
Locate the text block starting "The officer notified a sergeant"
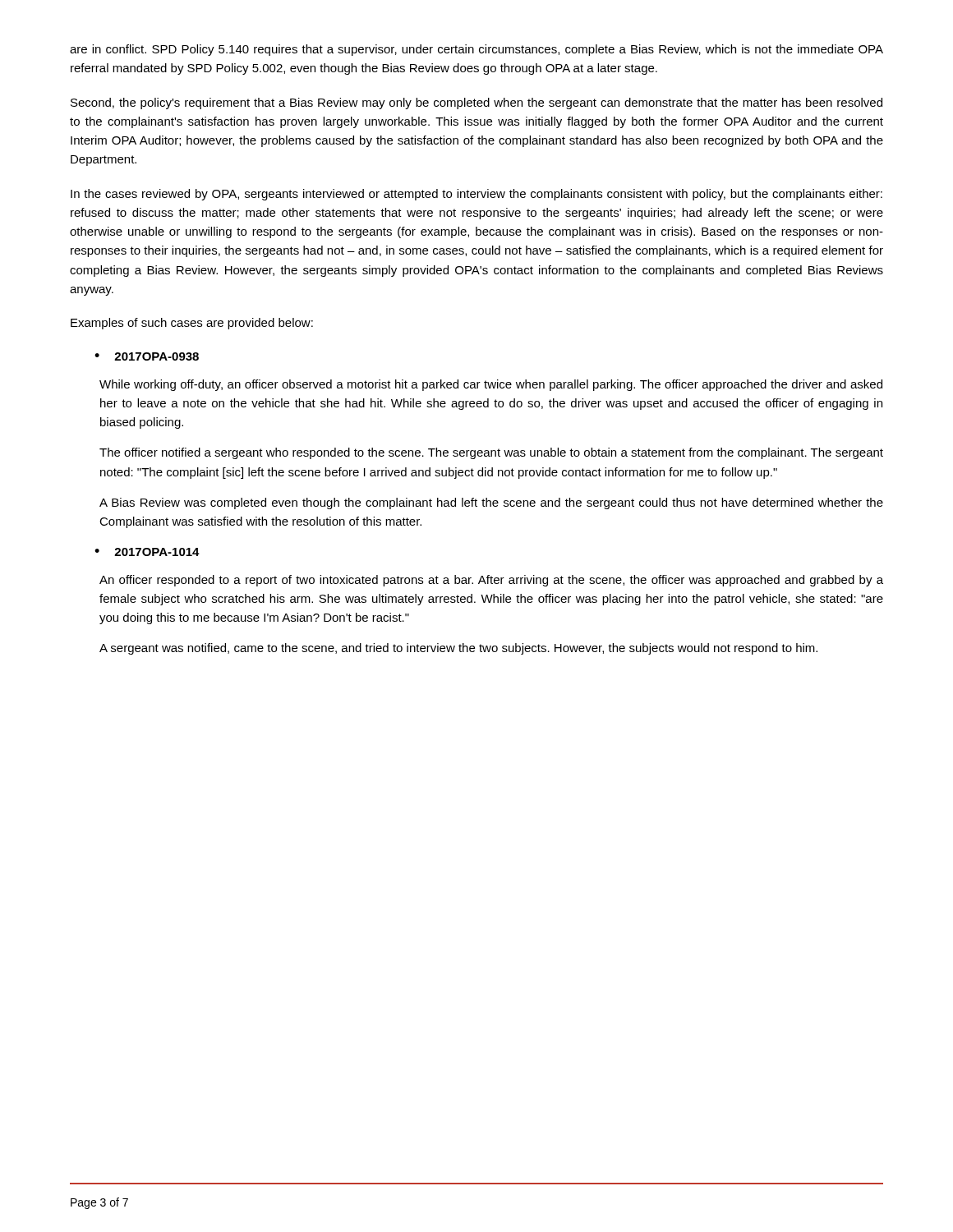click(491, 462)
